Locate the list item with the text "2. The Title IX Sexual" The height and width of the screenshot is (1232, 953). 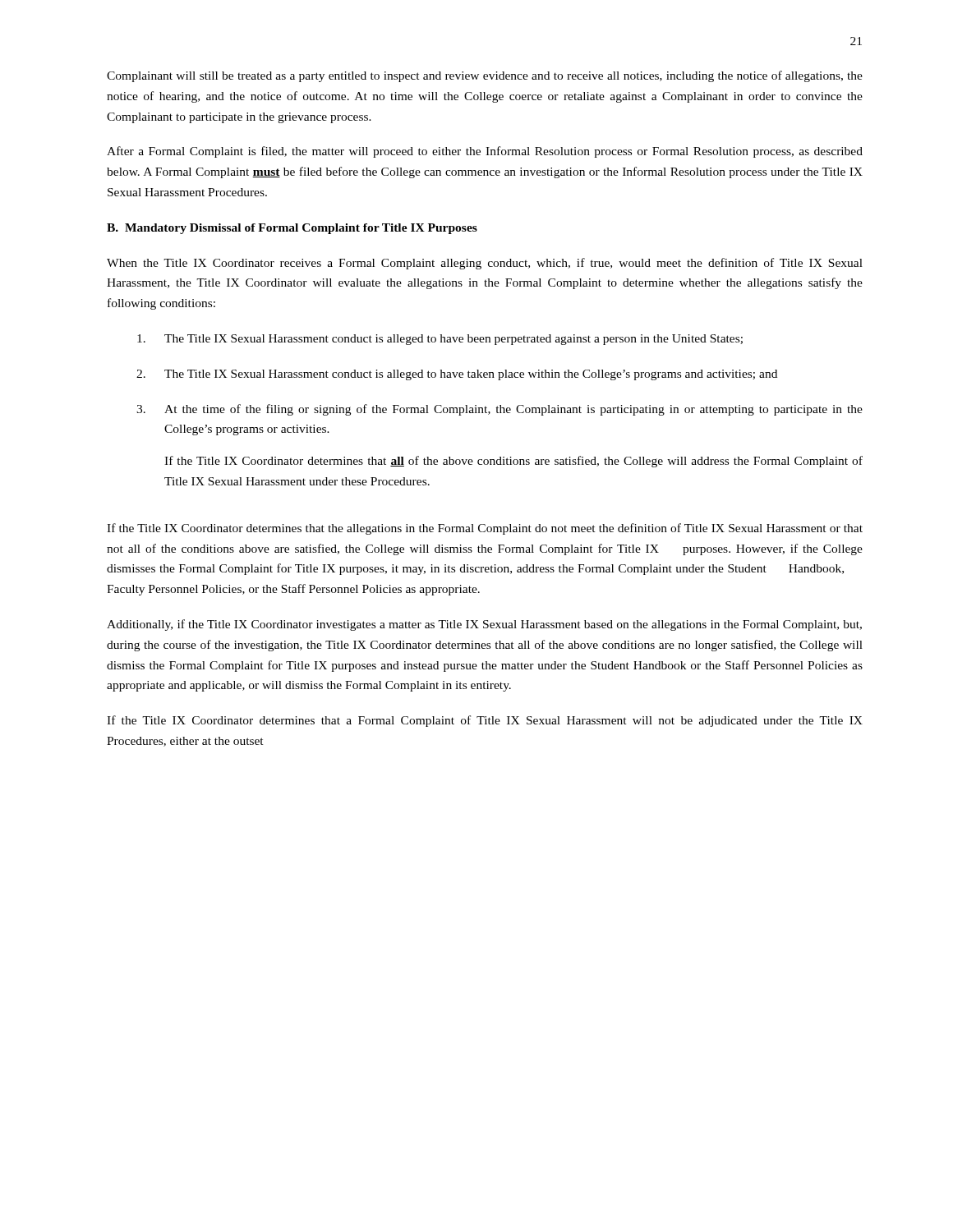[500, 374]
